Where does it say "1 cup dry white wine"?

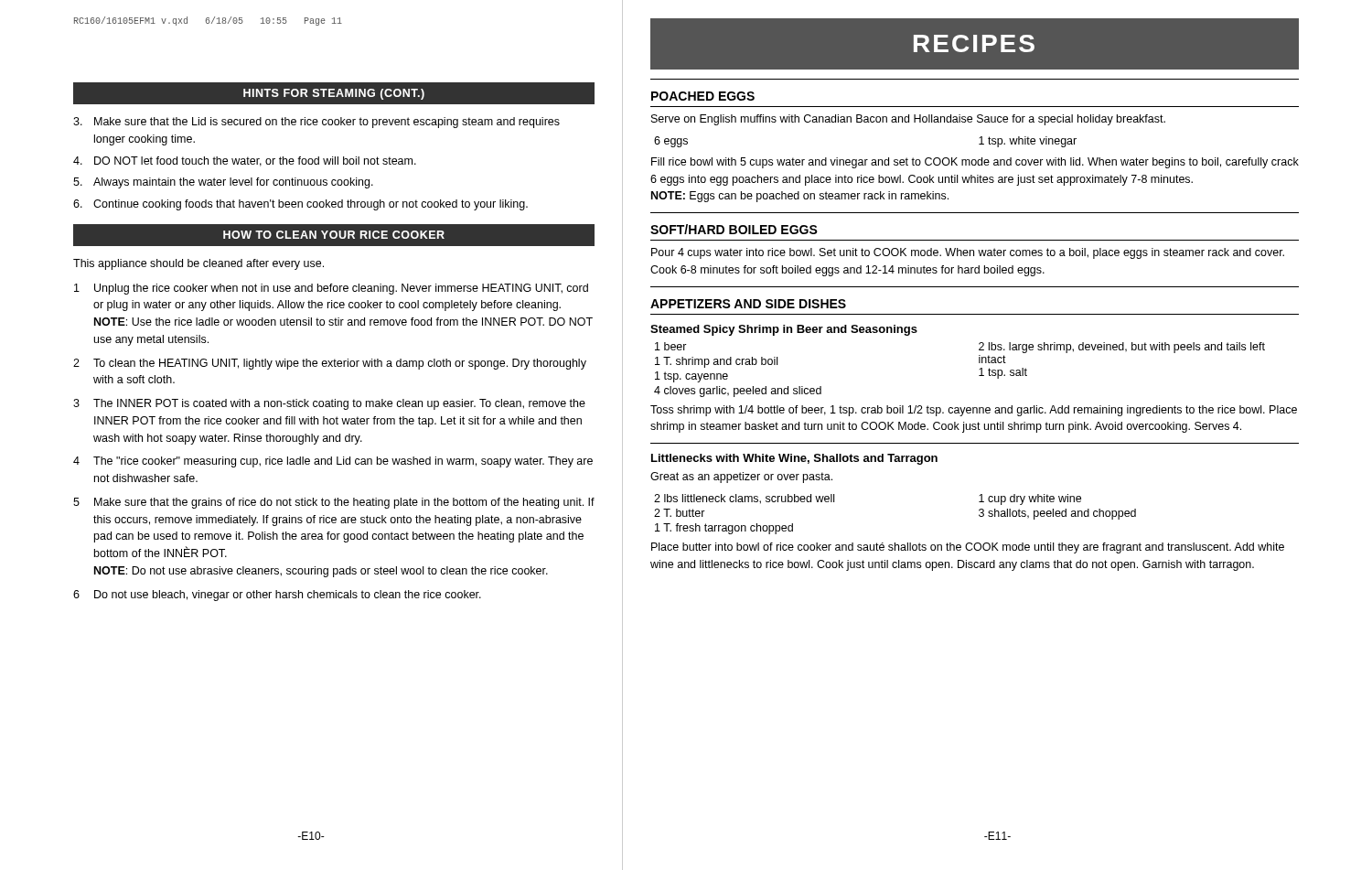[1030, 498]
